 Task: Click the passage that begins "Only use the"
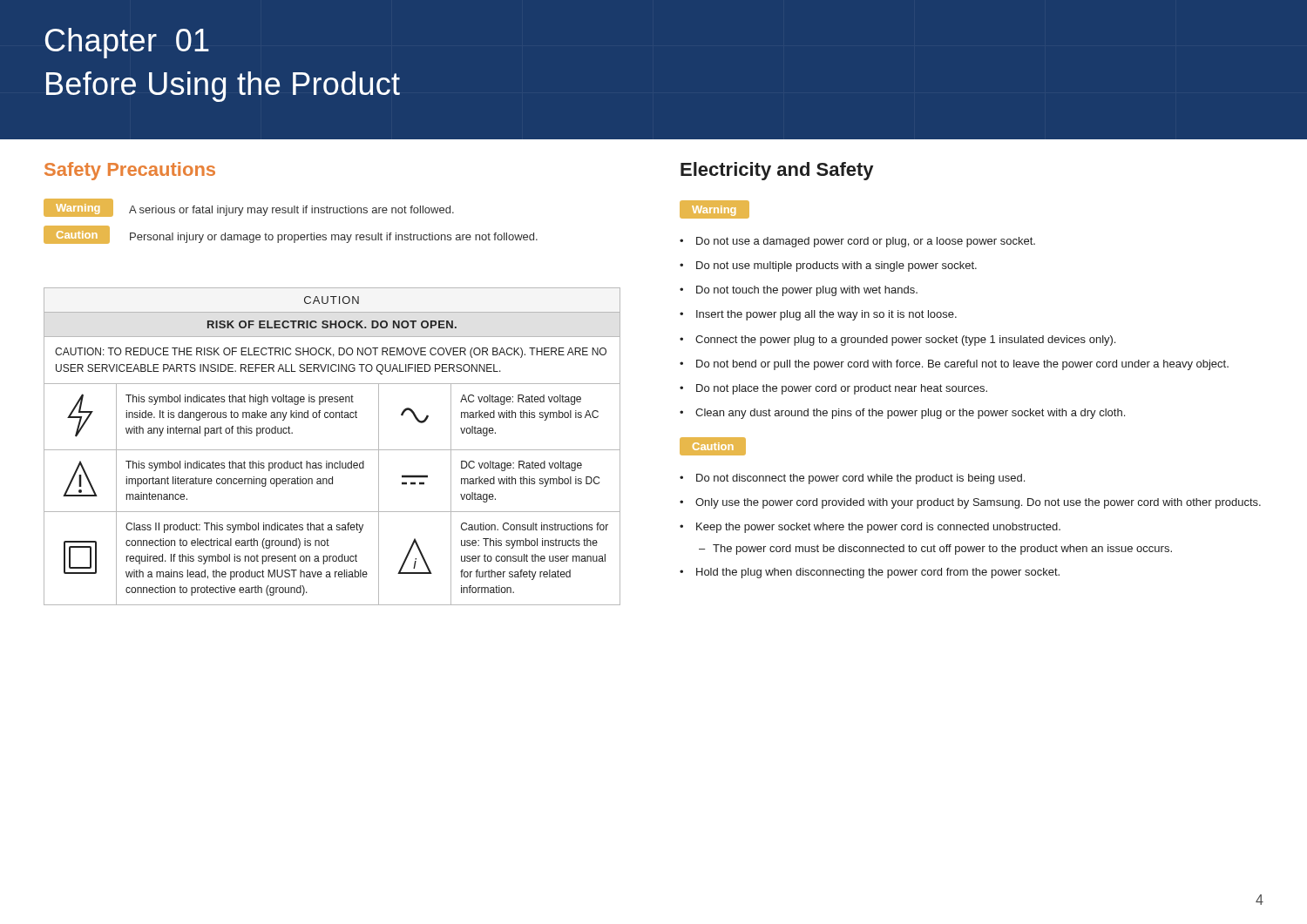pos(978,502)
